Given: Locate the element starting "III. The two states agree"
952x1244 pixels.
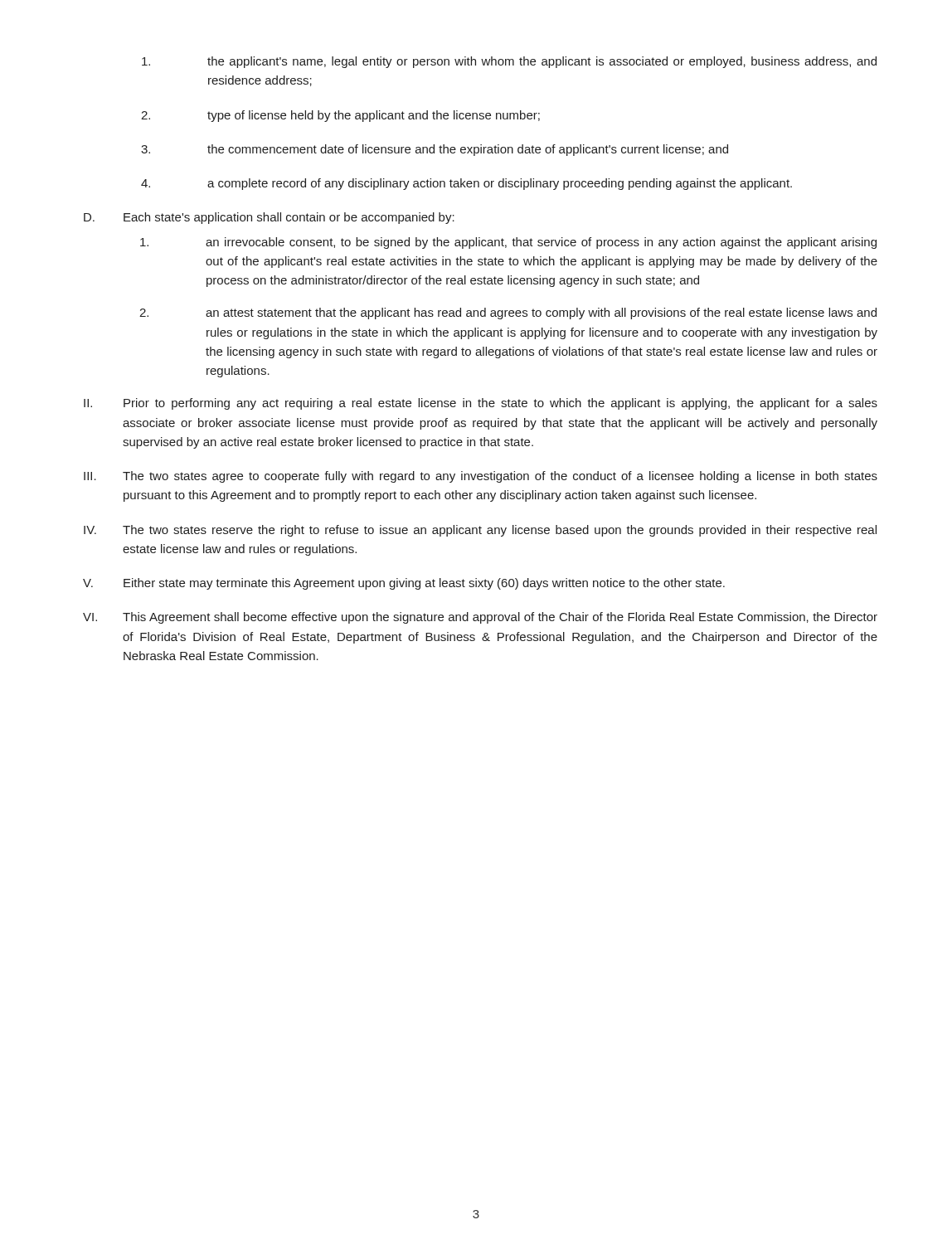Looking at the screenshot, I should [x=480, y=485].
